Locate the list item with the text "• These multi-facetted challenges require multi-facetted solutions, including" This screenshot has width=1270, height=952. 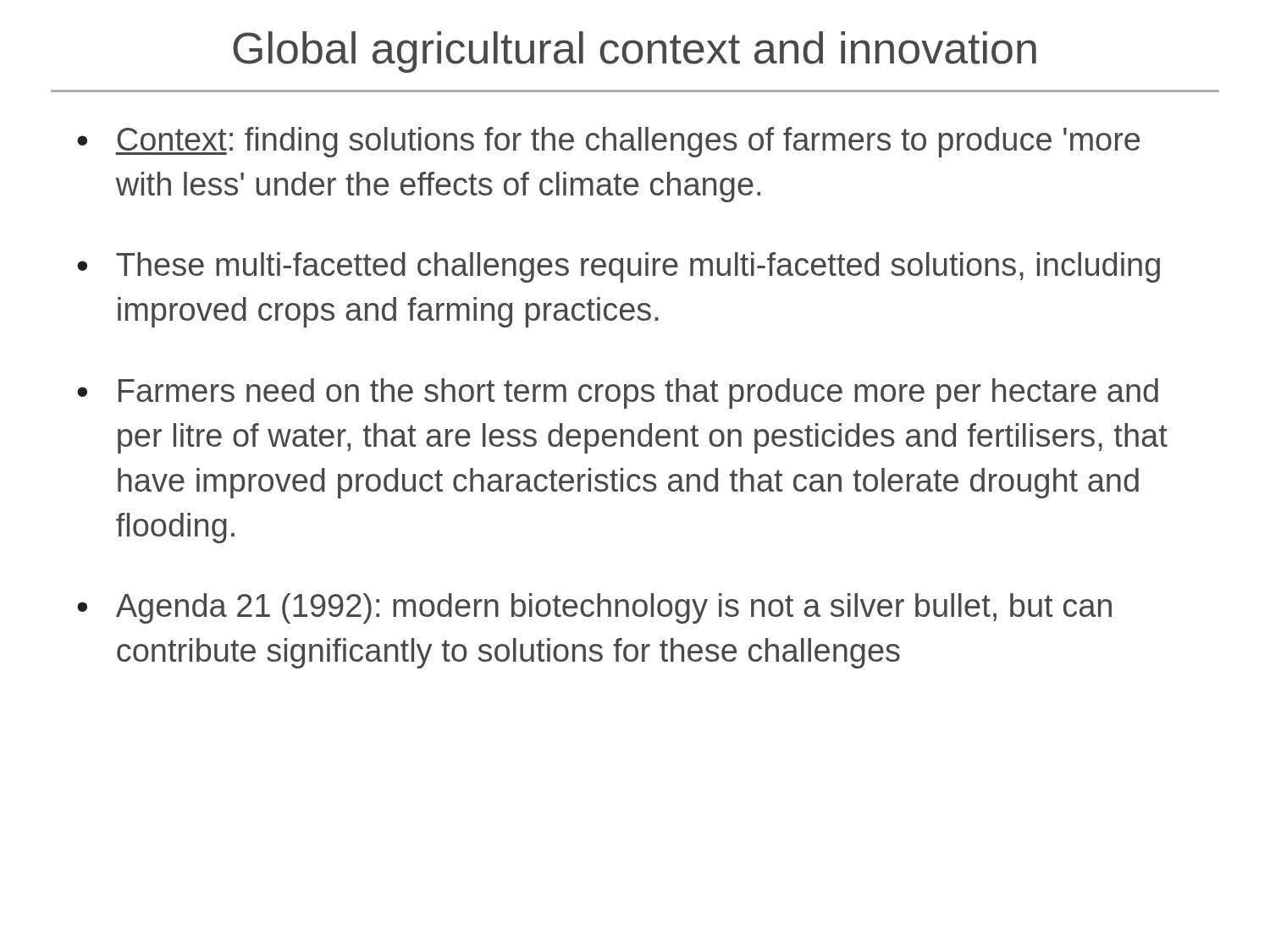[635, 288]
